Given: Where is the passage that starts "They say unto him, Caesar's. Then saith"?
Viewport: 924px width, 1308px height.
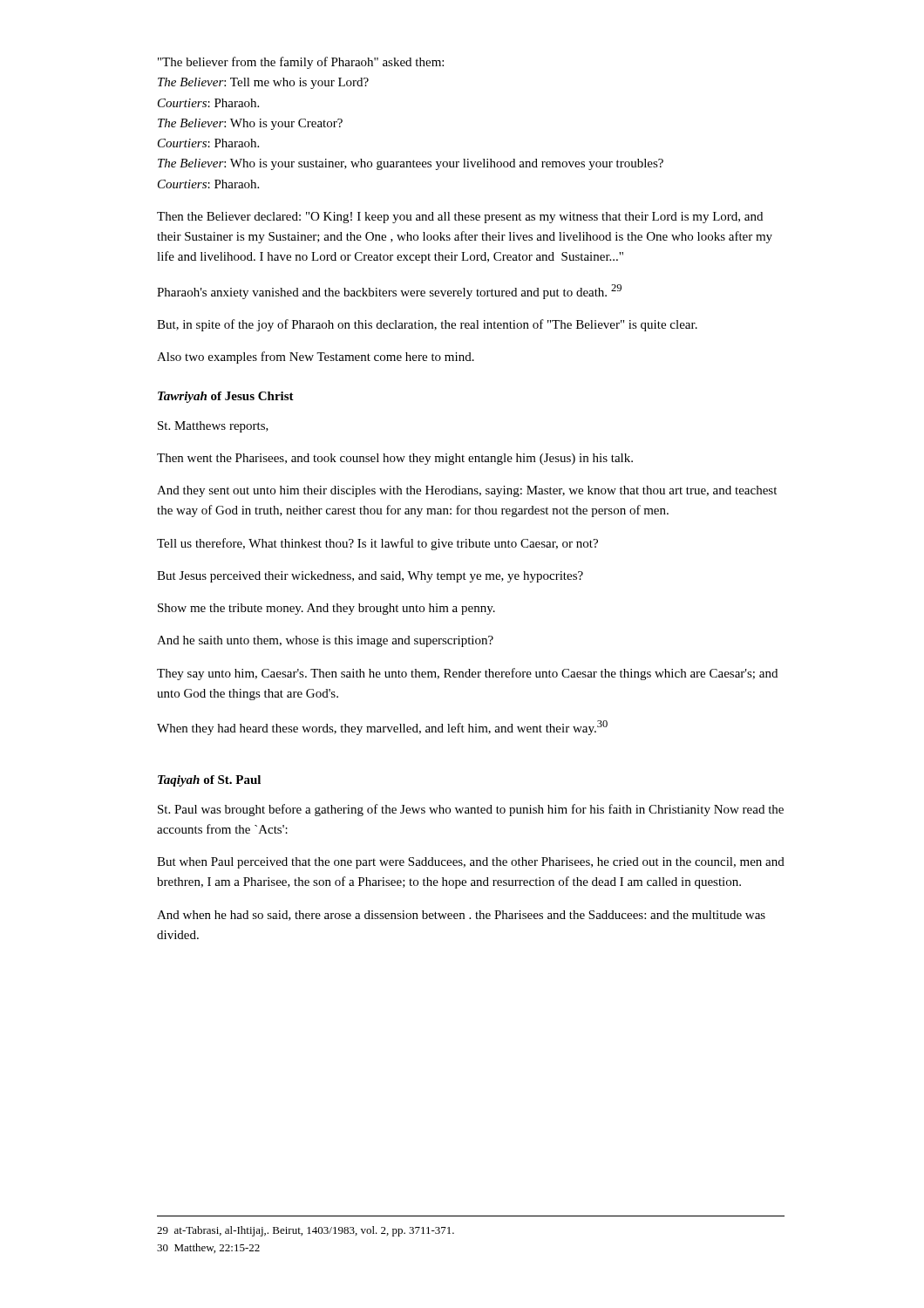Looking at the screenshot, I should 467,683.
